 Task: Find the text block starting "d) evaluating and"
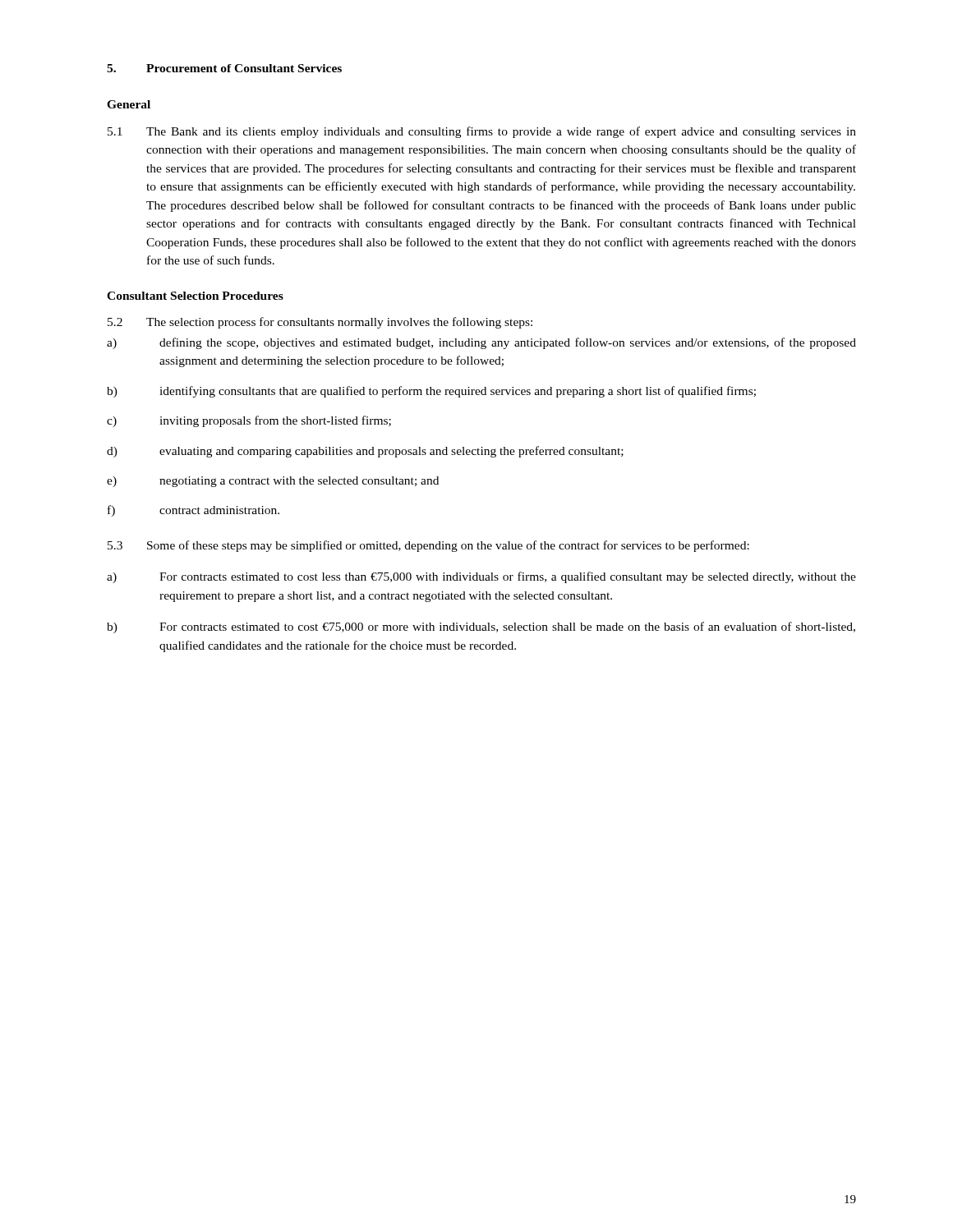tap(481, 451)
